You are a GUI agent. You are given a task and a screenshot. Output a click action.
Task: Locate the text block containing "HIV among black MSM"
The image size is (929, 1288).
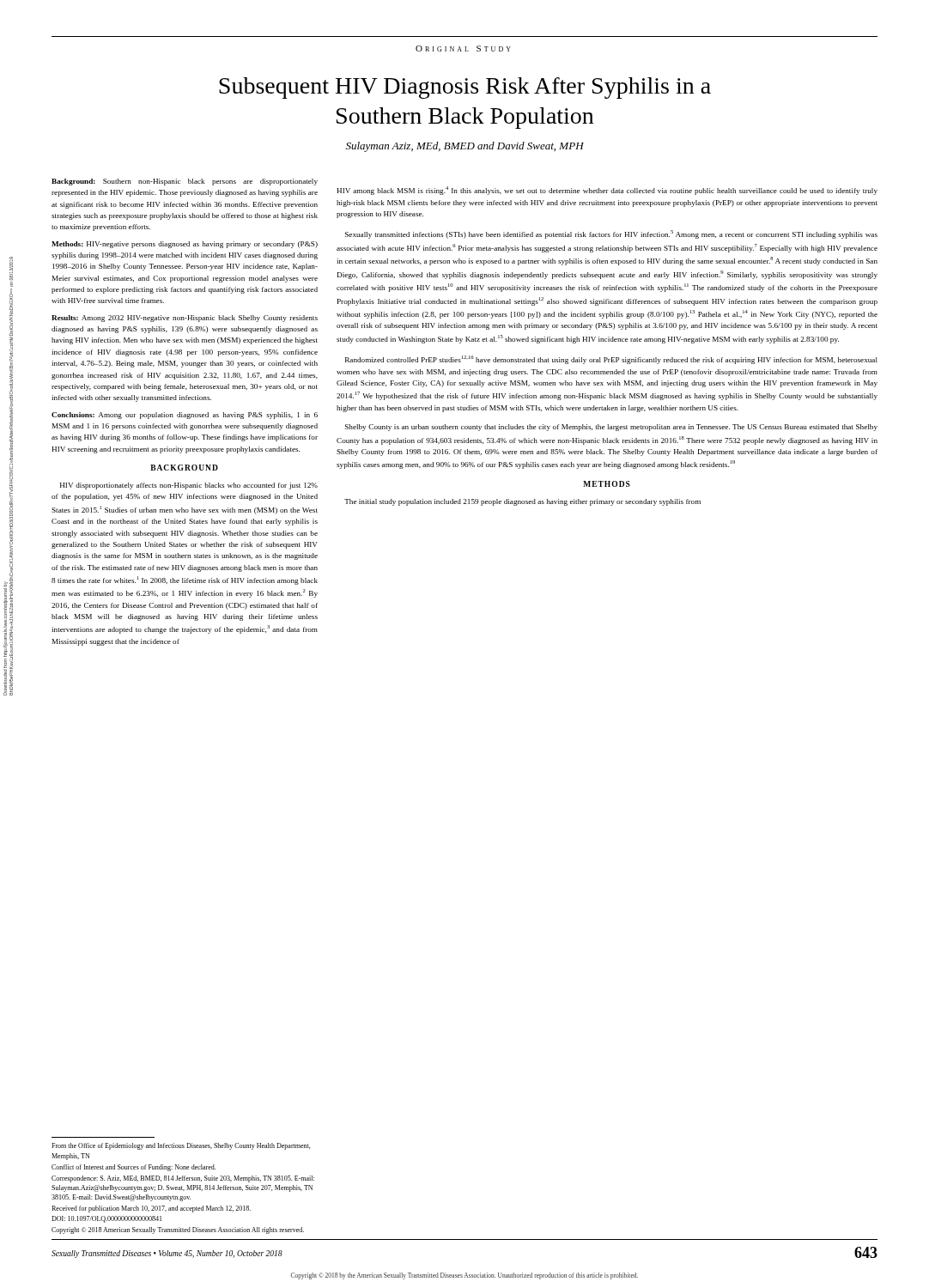coord(607,201)
